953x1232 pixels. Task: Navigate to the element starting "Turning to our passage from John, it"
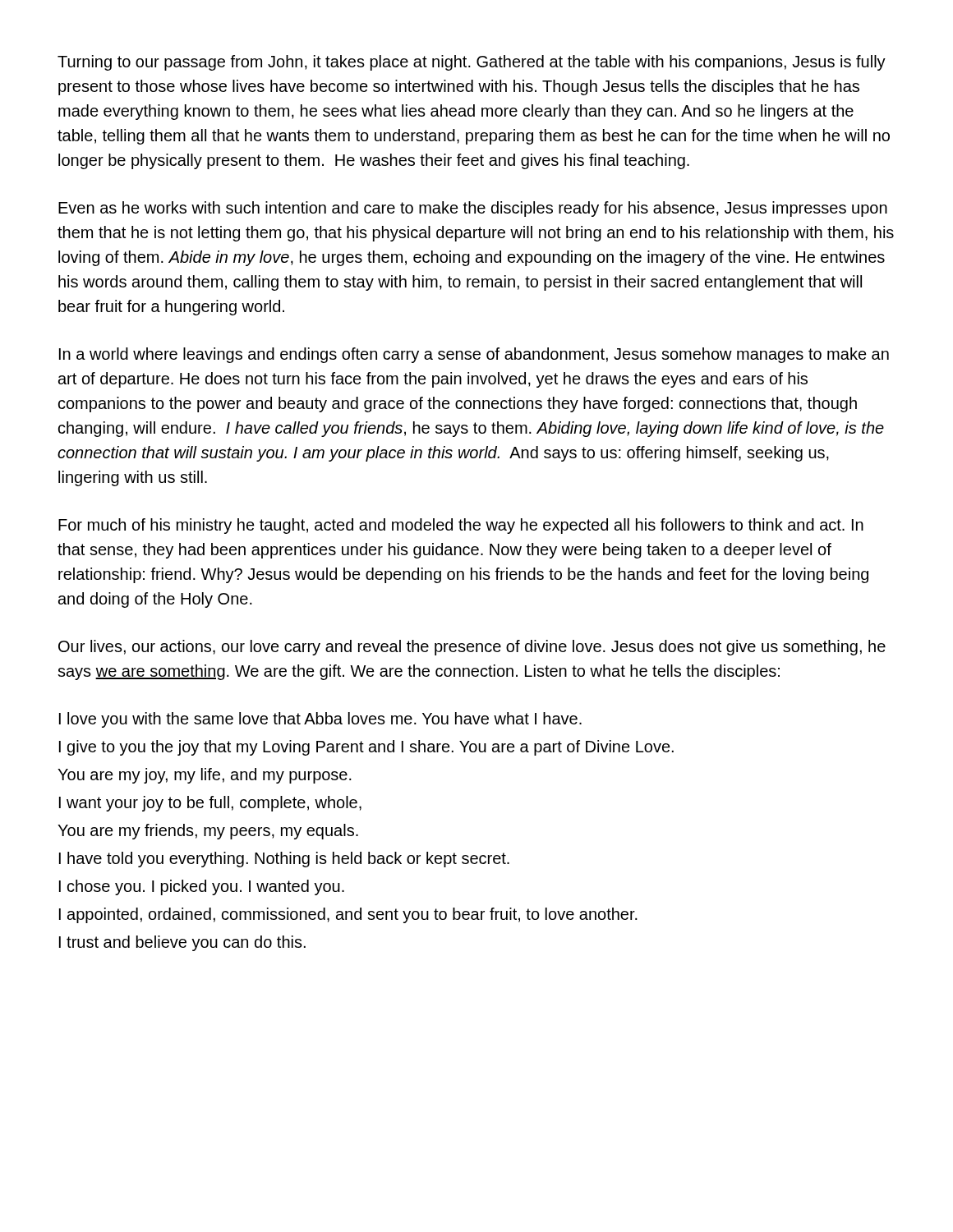pyautogui.click(x=474, y=111)
